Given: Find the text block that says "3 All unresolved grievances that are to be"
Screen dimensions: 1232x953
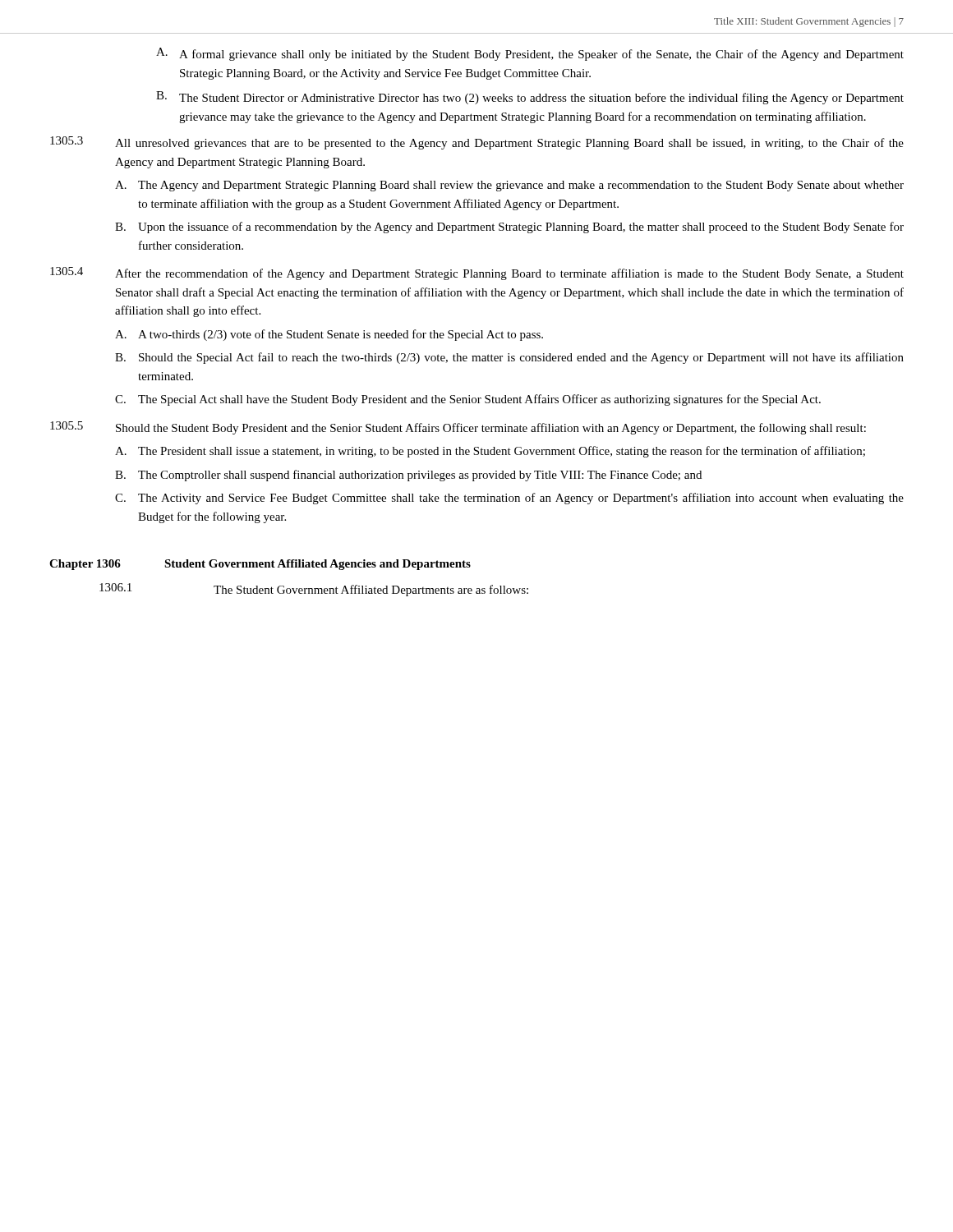Looking at the screenshot, I should [476, 197].
